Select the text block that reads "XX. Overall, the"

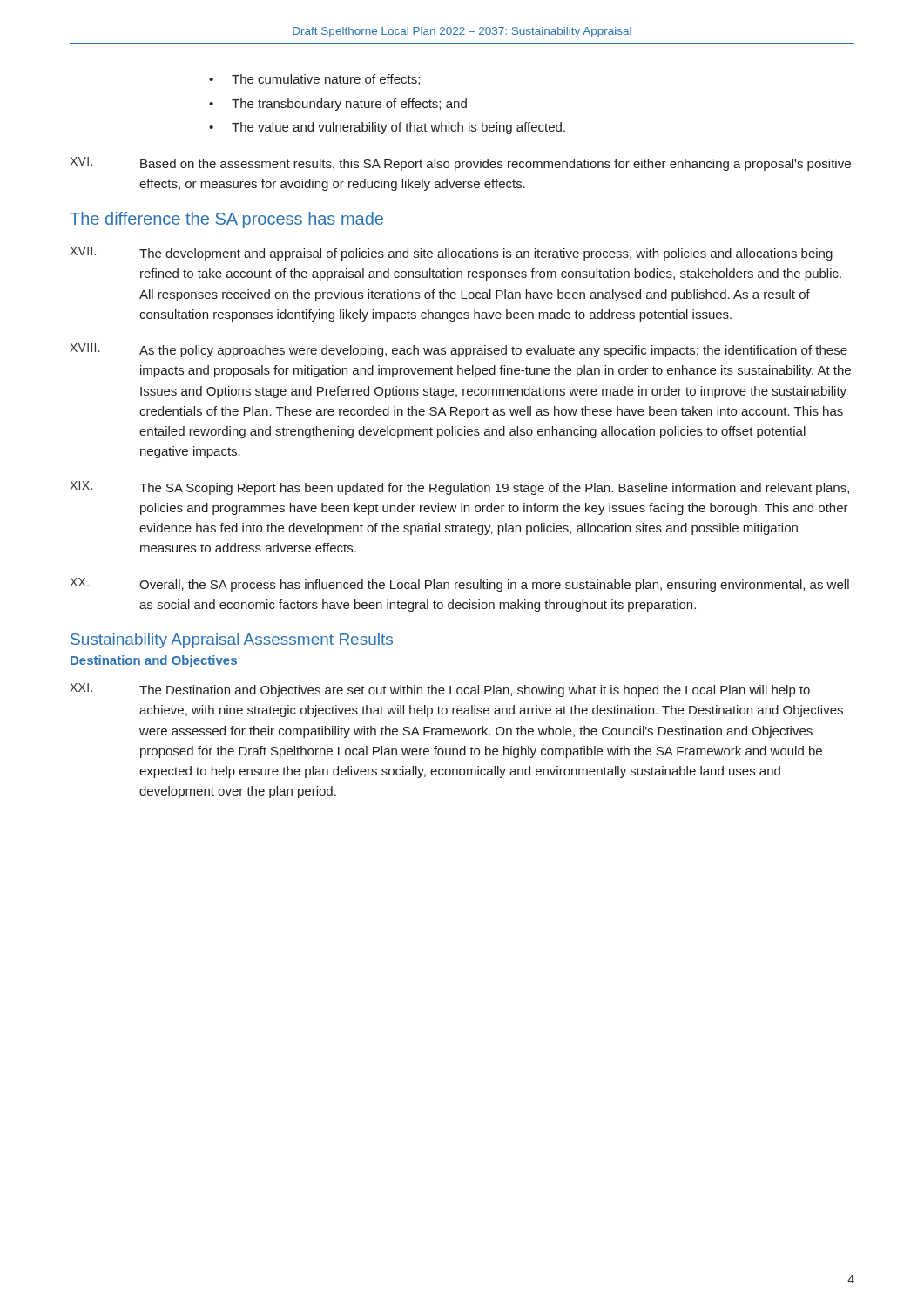pos(462,594)
